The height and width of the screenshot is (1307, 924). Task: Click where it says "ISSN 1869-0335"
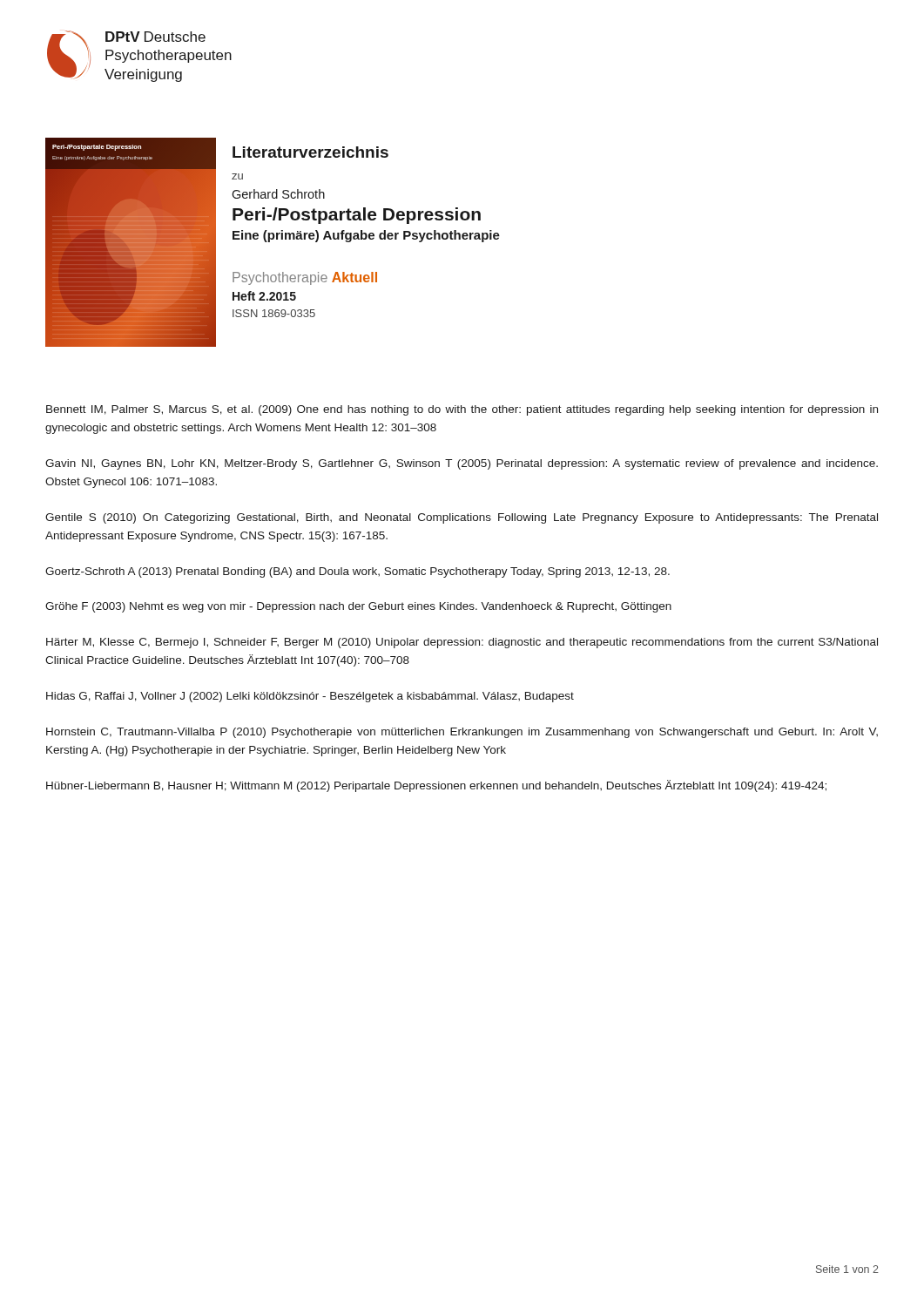(274, 313)
